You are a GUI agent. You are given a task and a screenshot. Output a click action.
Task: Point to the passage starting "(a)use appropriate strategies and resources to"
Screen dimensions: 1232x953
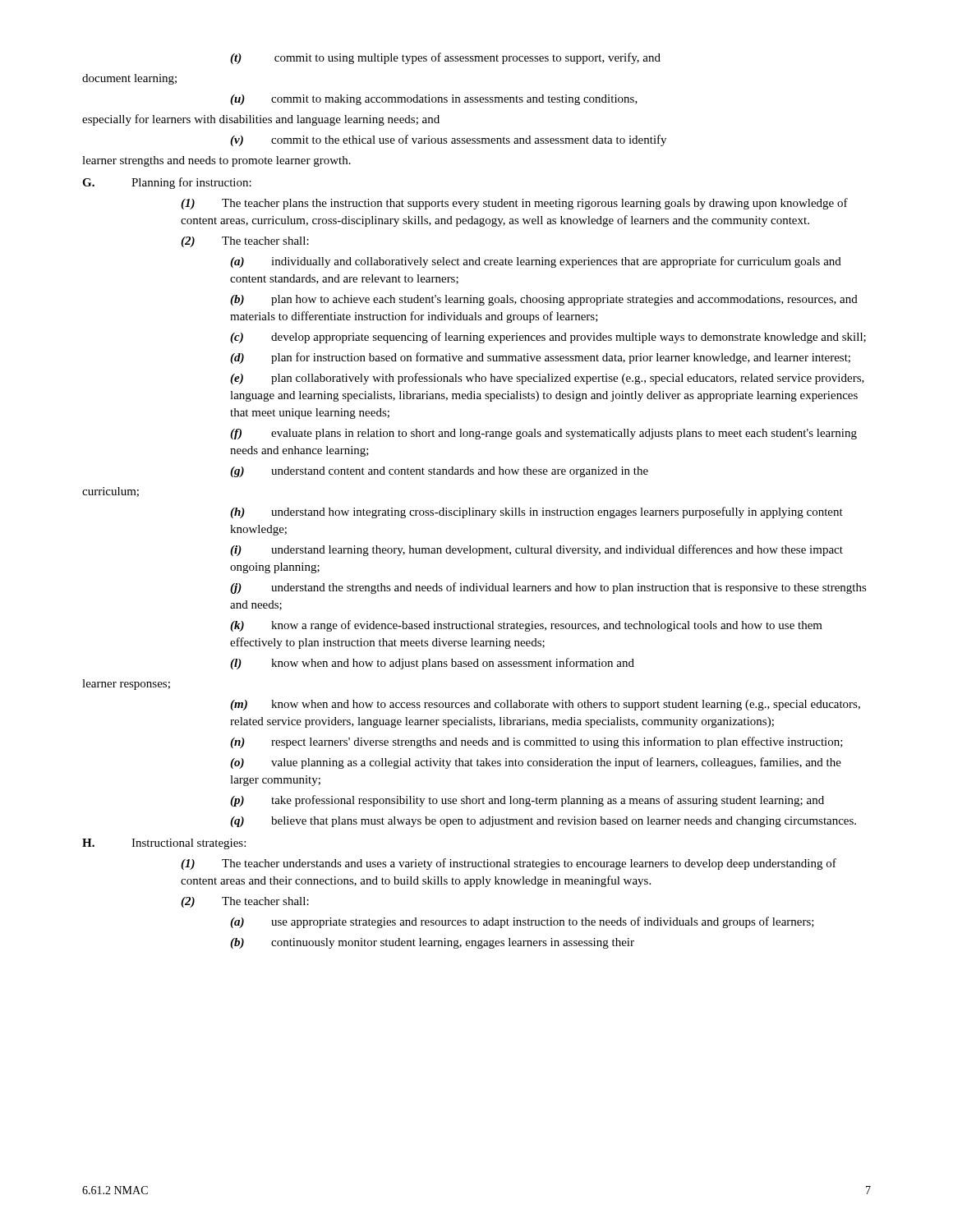click(x=476, y=922)
